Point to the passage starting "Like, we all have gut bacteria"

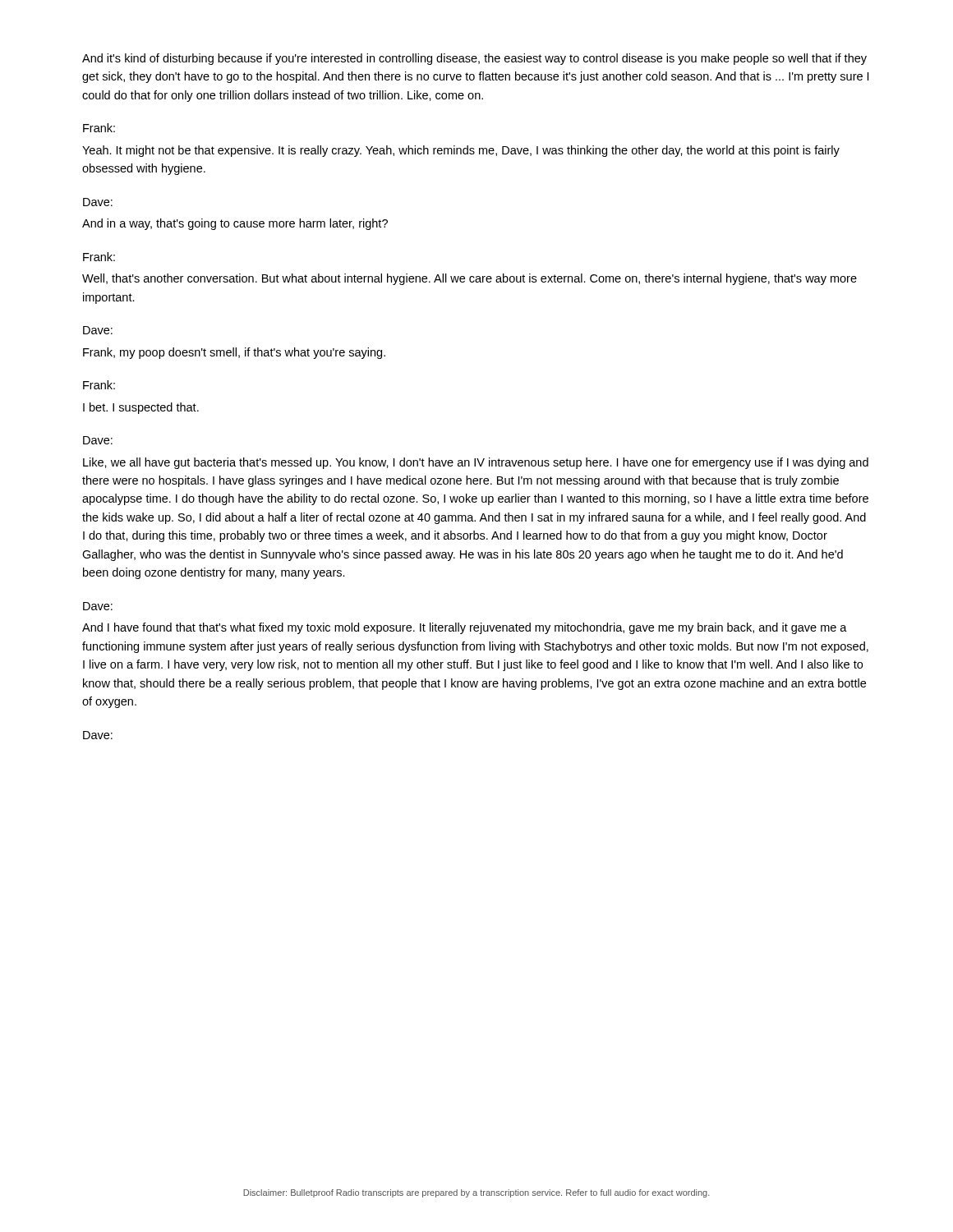point(475,517)
